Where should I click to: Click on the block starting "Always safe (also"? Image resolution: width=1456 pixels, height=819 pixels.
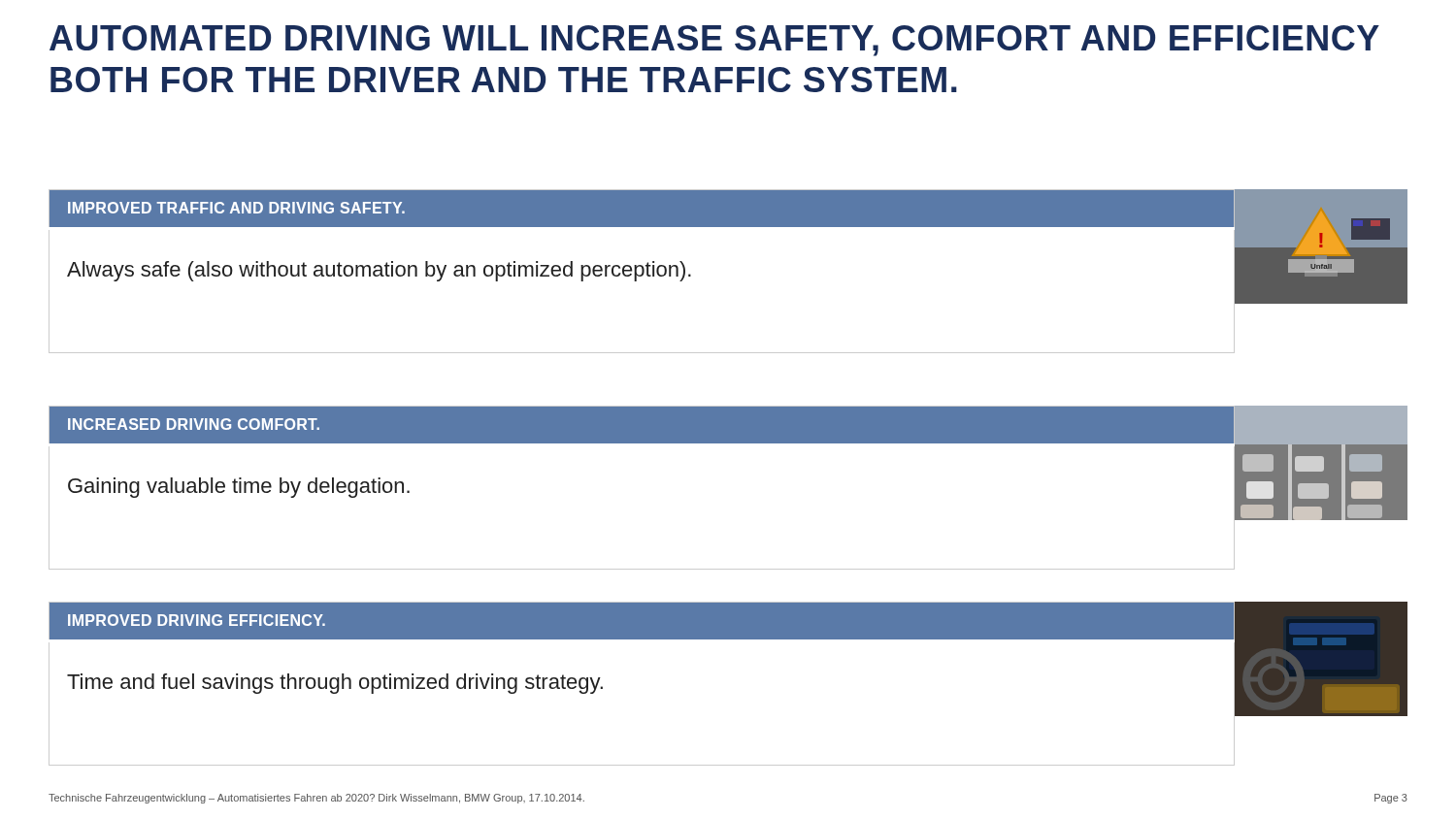click(x=380, y=269)
